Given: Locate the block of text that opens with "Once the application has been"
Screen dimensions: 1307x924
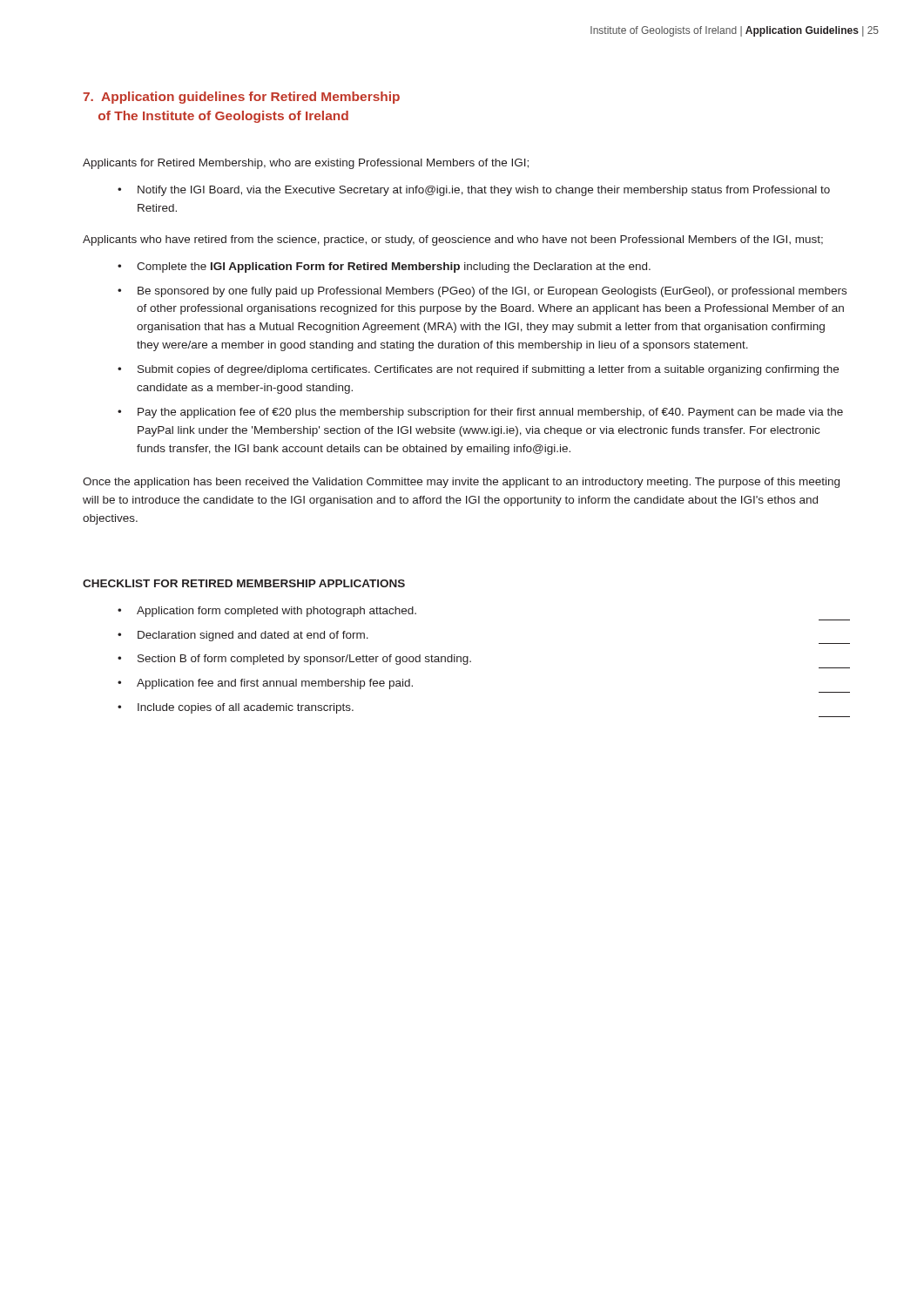Looking at the screenshot, I should (462, 499).
